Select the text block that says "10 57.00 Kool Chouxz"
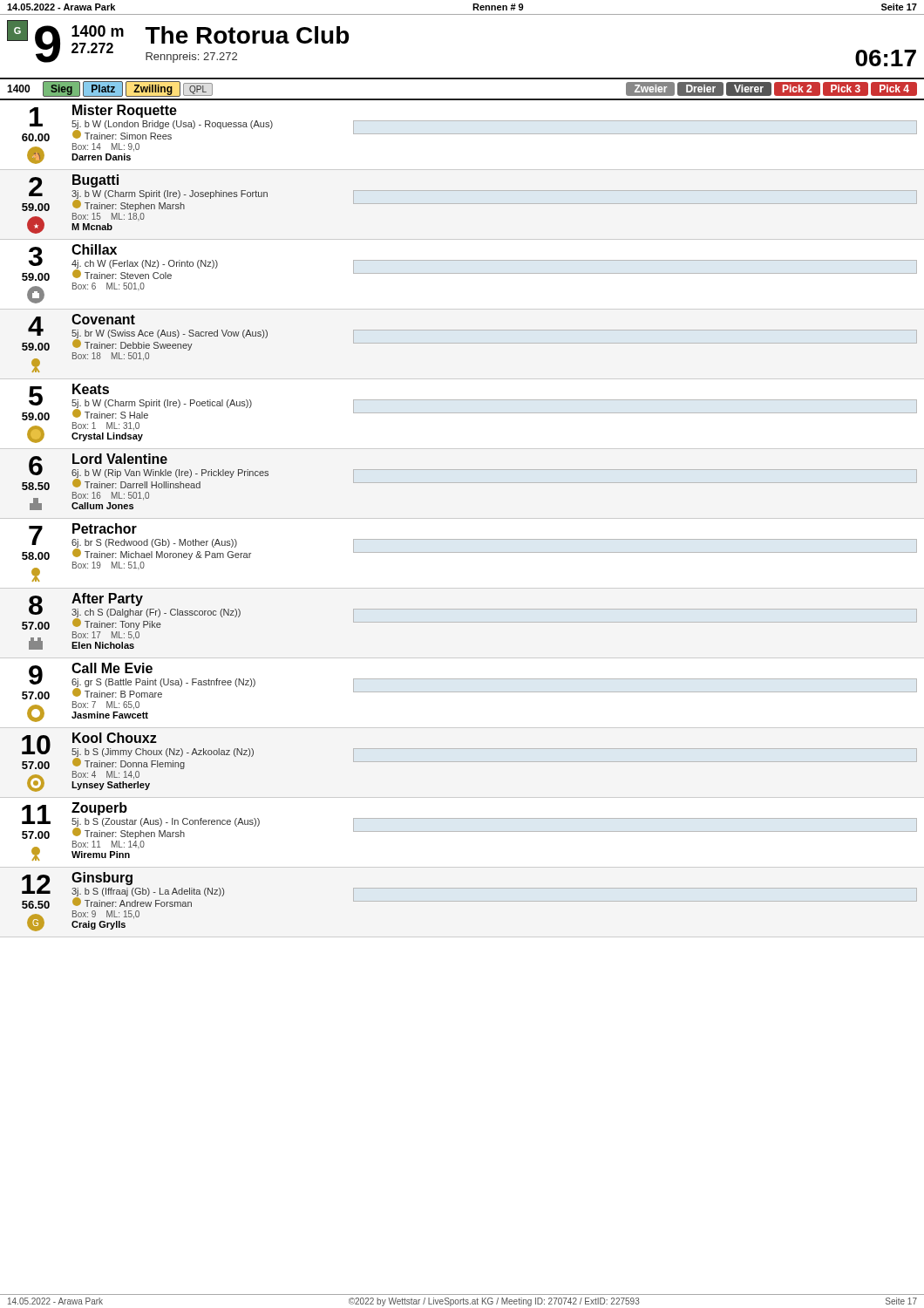 click(x=462, y=762)
